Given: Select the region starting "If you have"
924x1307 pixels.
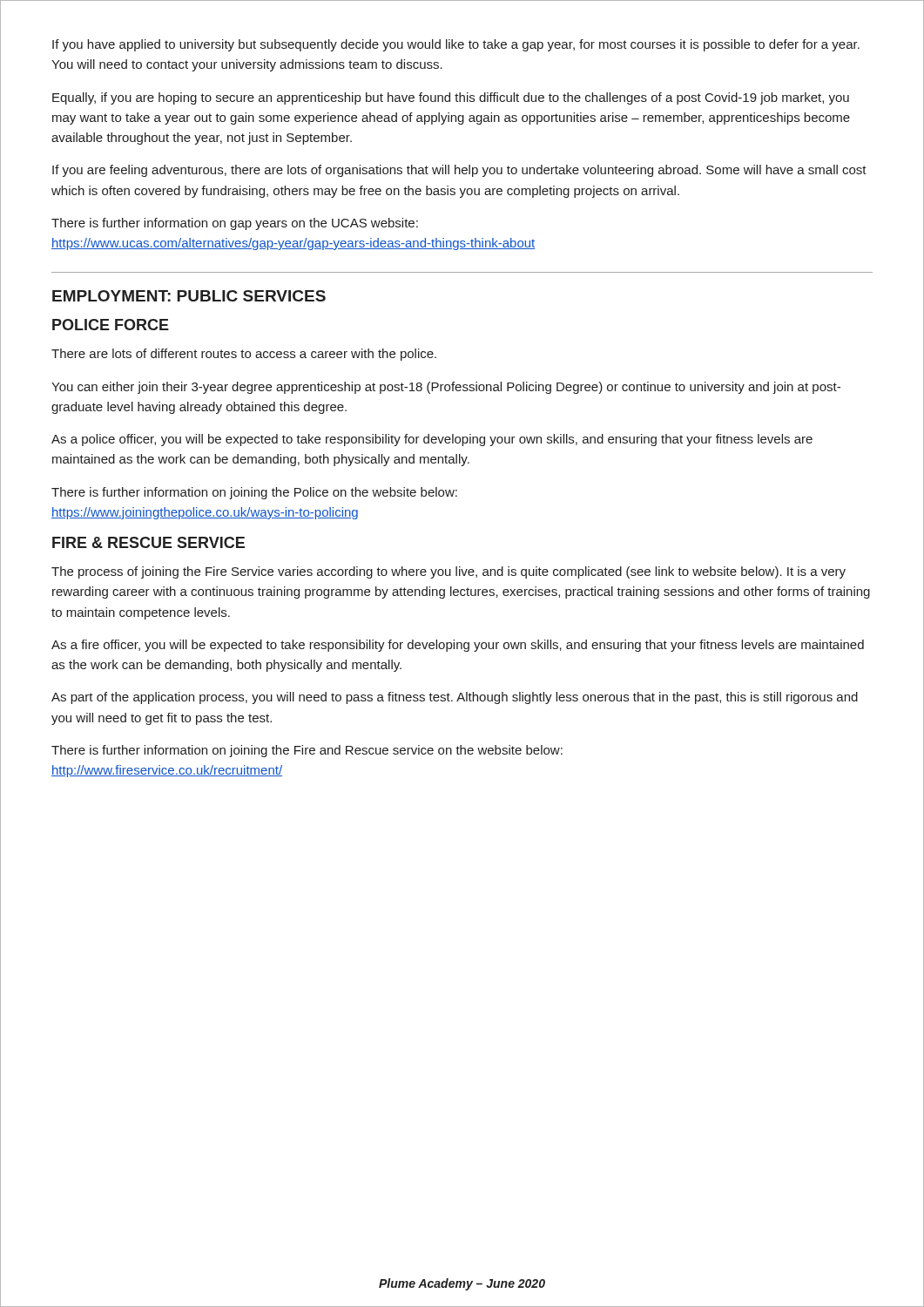Looking at the screenshot, I should coord(456,54).
